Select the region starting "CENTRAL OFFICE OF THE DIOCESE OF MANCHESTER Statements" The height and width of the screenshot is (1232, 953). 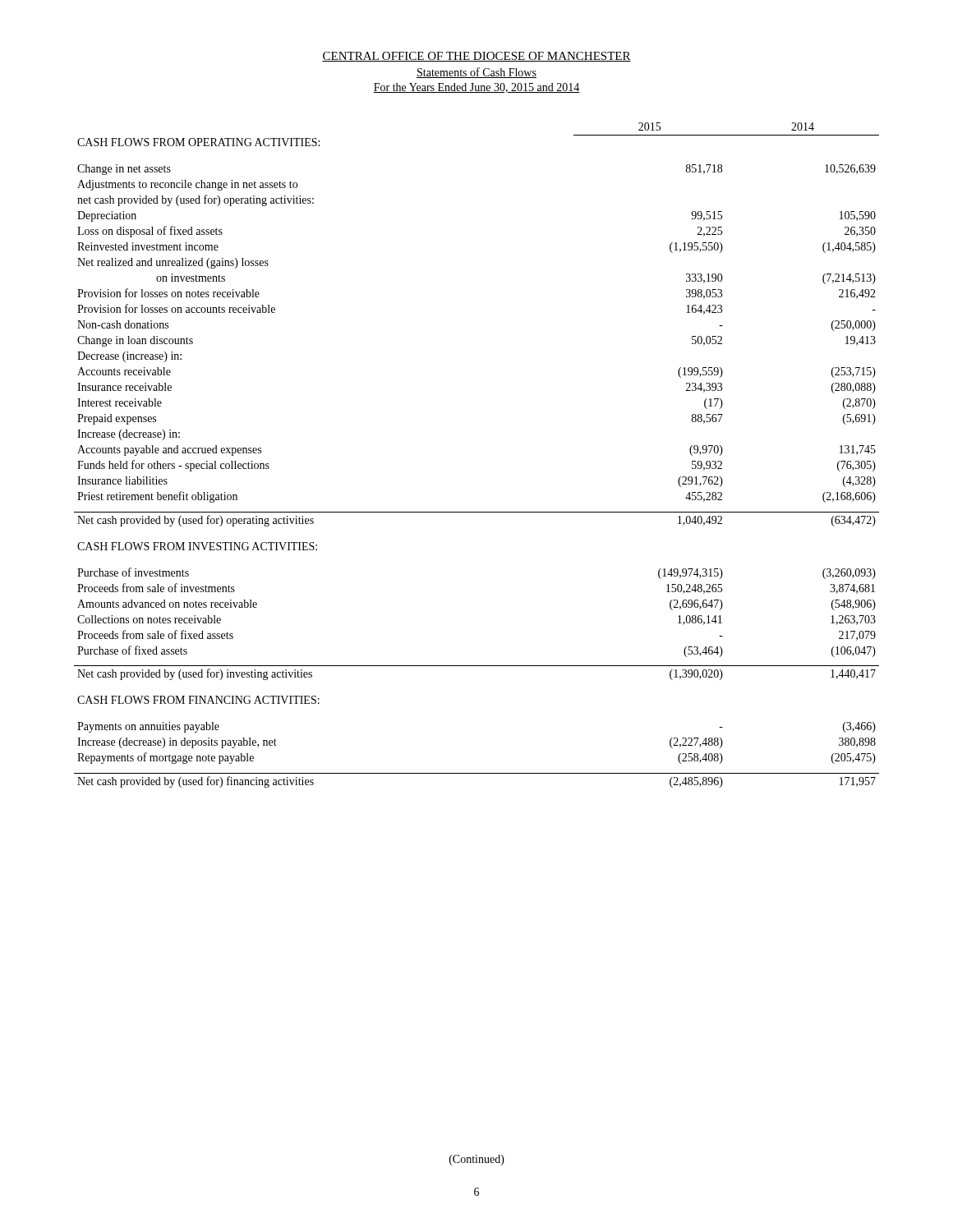coord(476,72)
